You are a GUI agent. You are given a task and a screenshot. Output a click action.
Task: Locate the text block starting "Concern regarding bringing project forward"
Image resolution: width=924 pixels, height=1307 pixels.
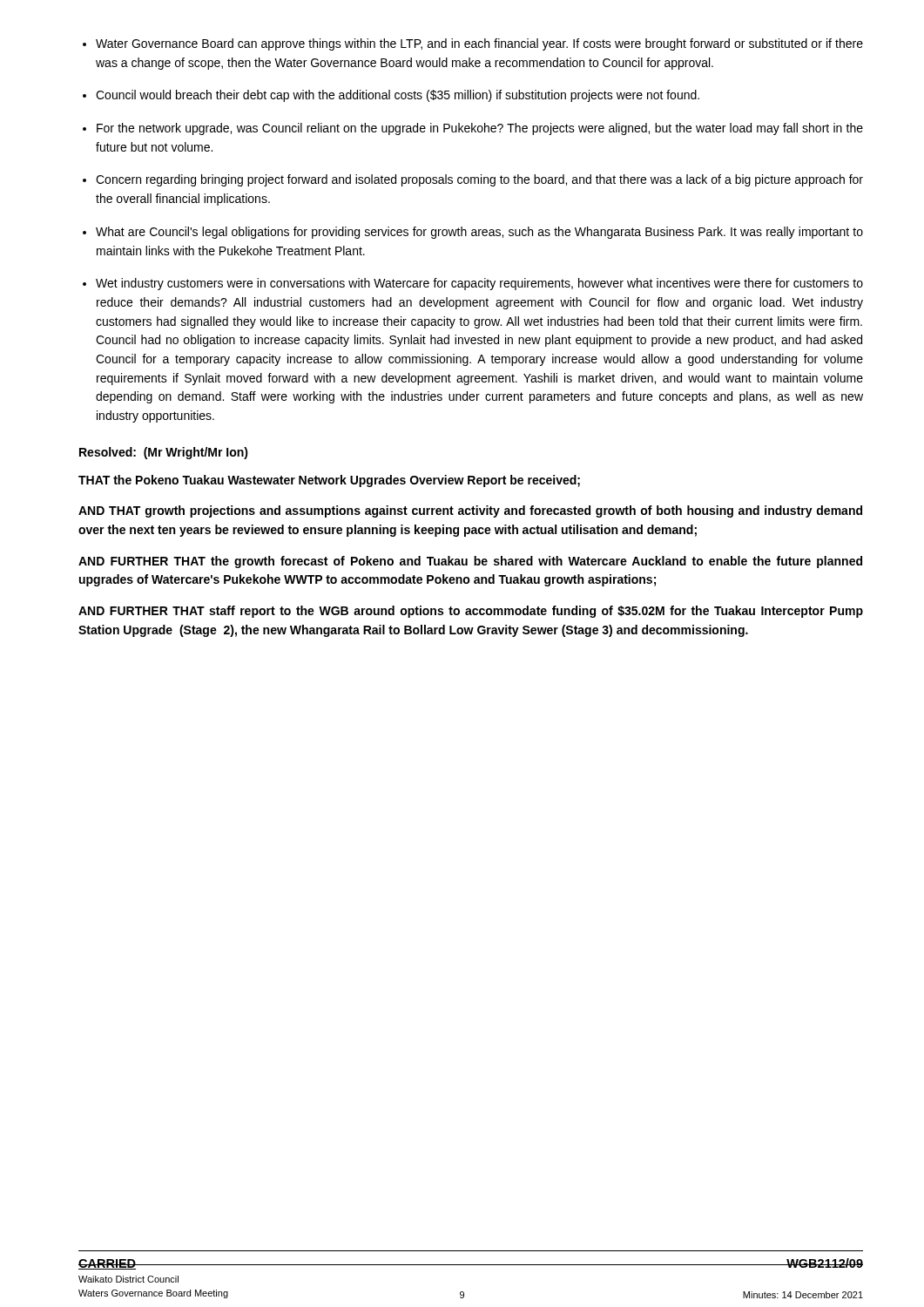(479, 189)
